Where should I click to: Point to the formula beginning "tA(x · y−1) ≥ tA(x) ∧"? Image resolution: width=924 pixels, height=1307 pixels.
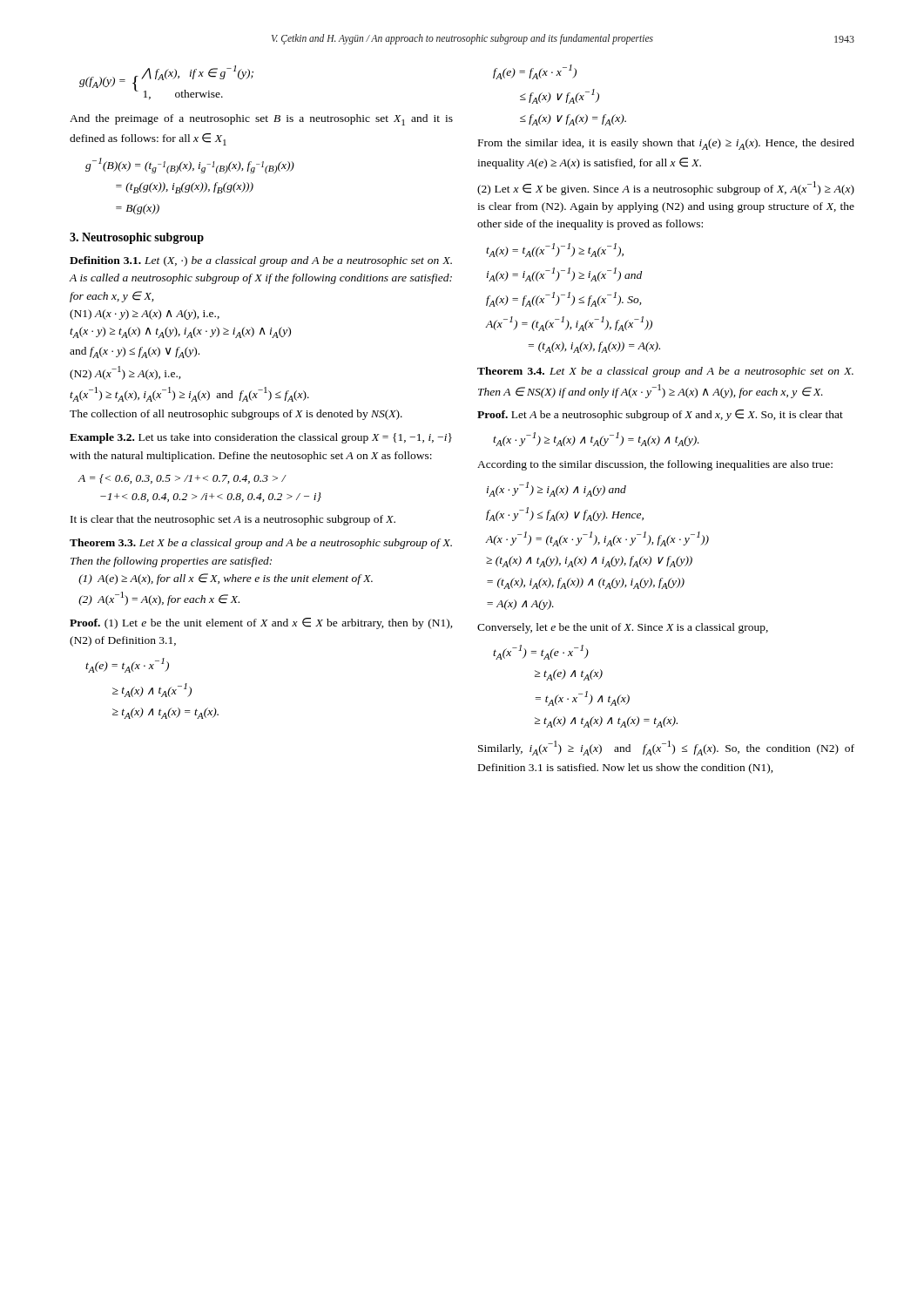click(x=596, y=439)
